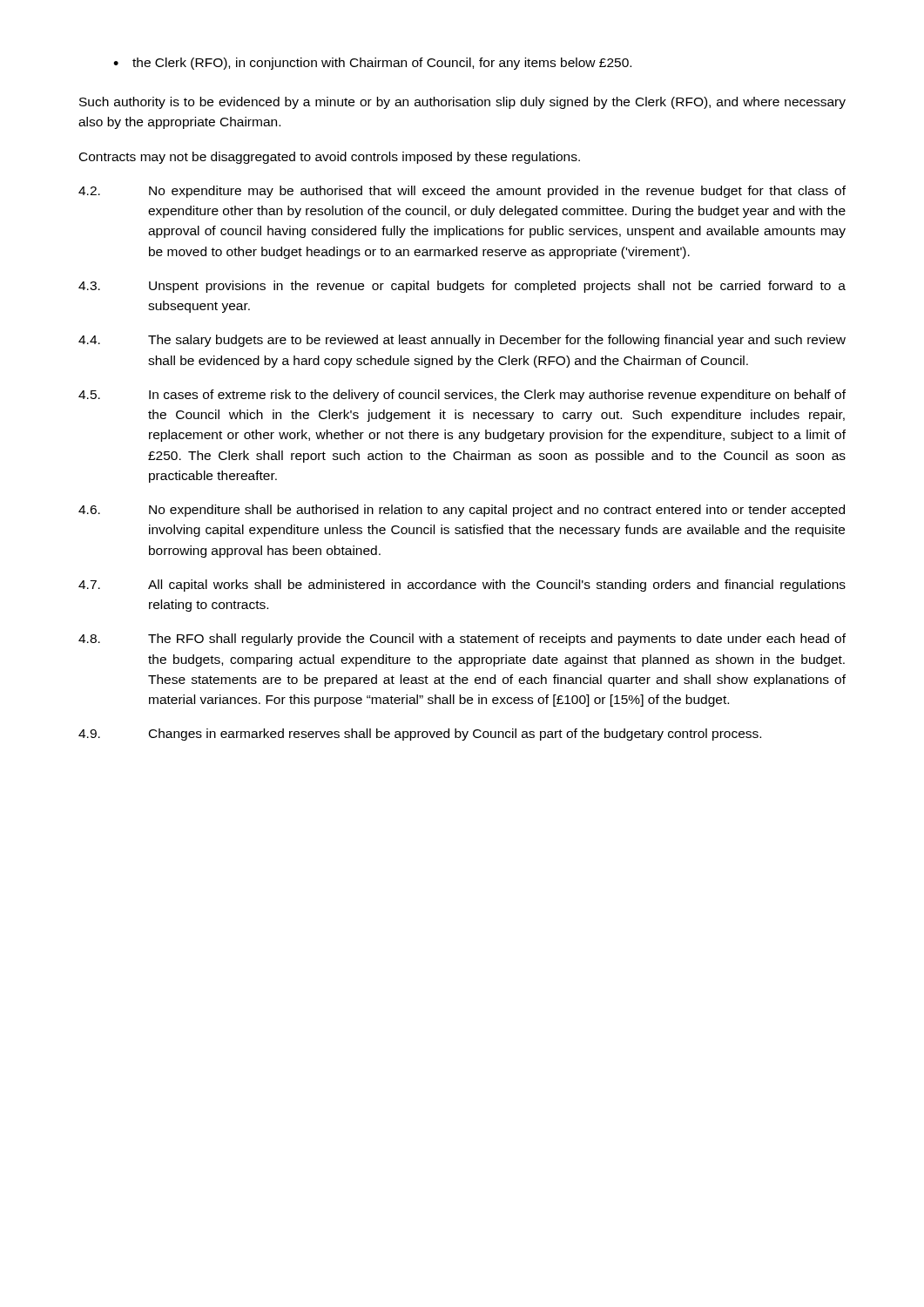This screenshot has height=1307, width=924.
Task: Click on the text starting "5. In cases of extreme"
Action: [462, 435]
